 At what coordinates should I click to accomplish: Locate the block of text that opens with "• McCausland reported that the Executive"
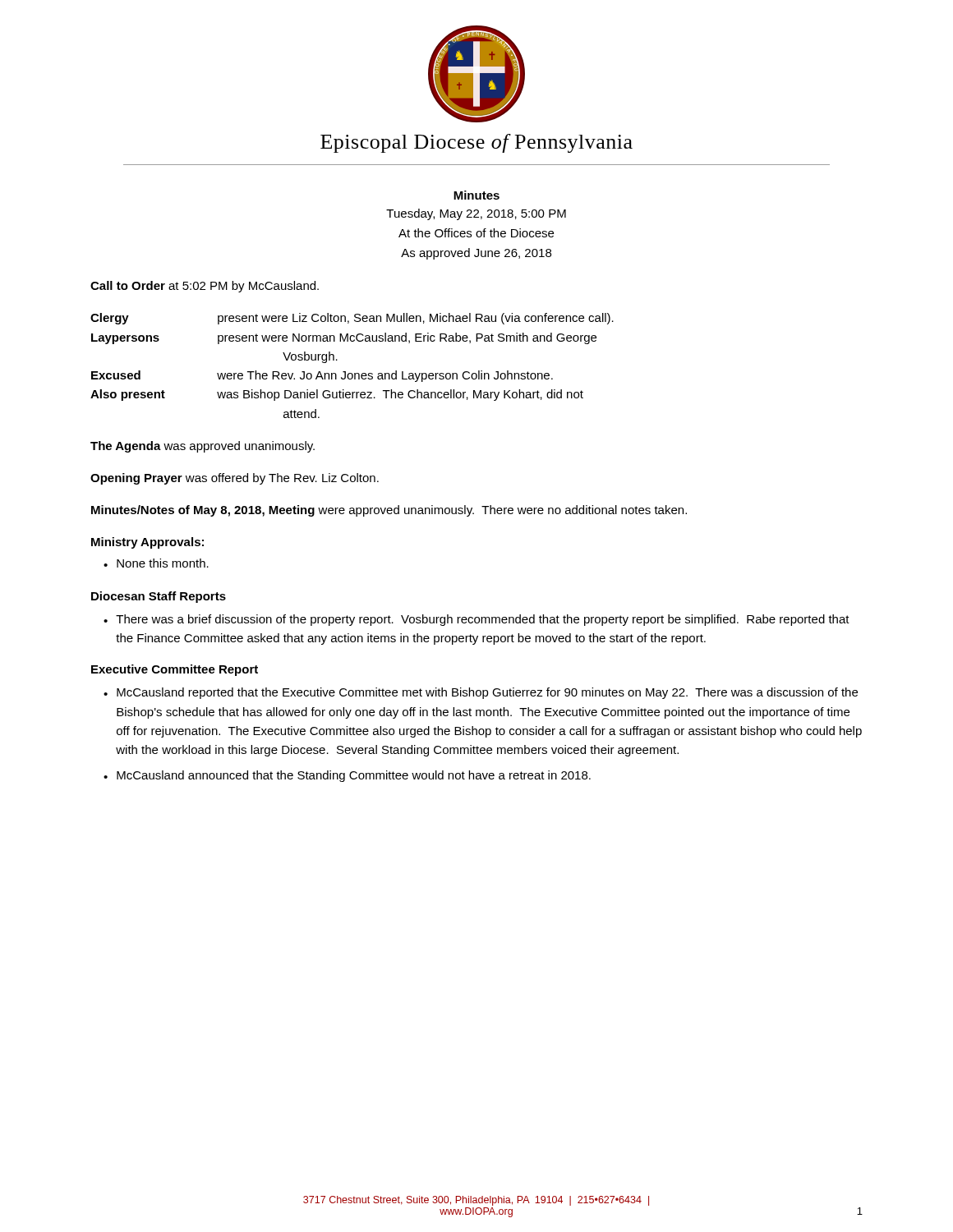pos(483,721)
